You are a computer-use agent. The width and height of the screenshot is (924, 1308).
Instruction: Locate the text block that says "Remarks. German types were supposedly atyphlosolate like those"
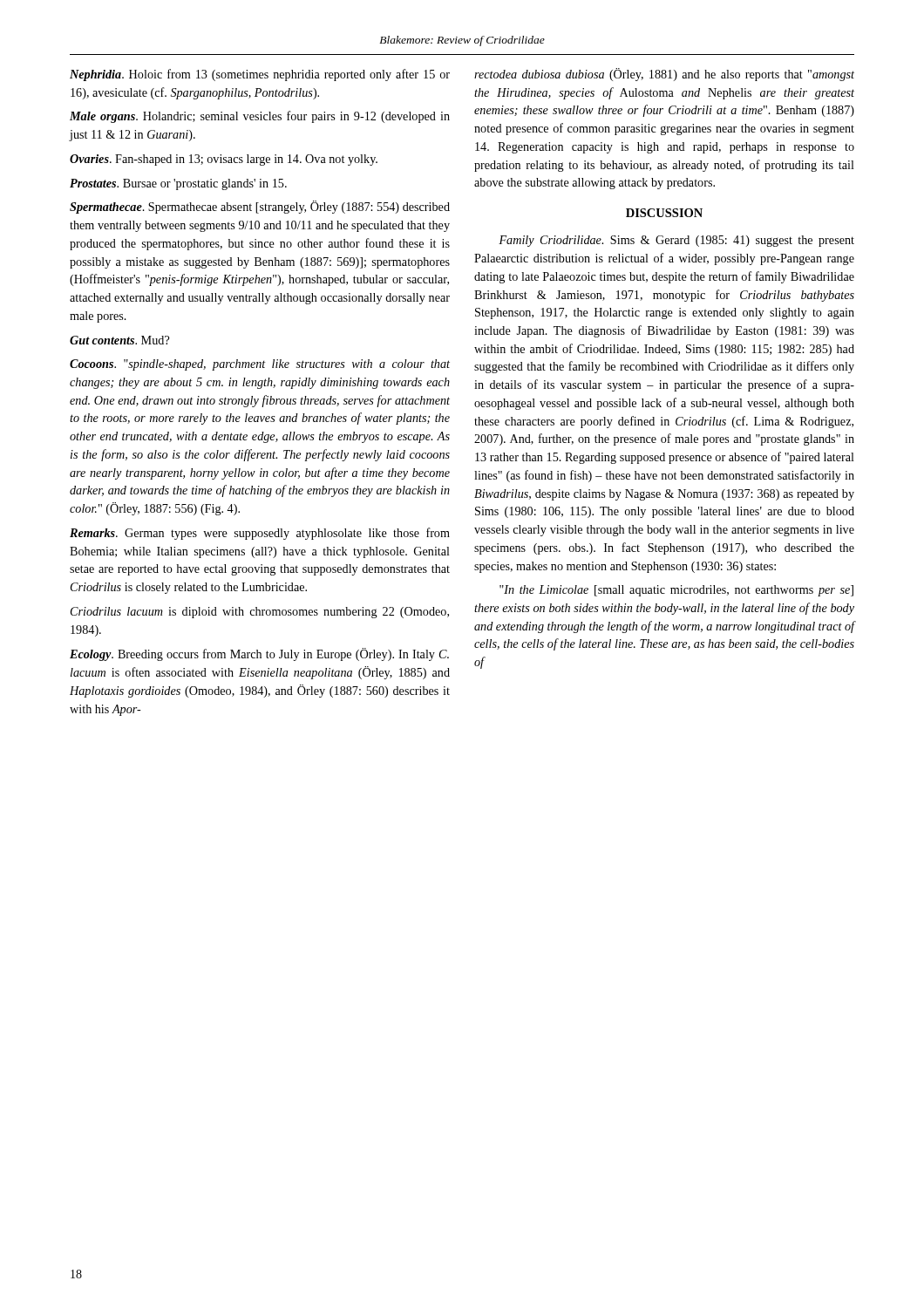(260, 560)
